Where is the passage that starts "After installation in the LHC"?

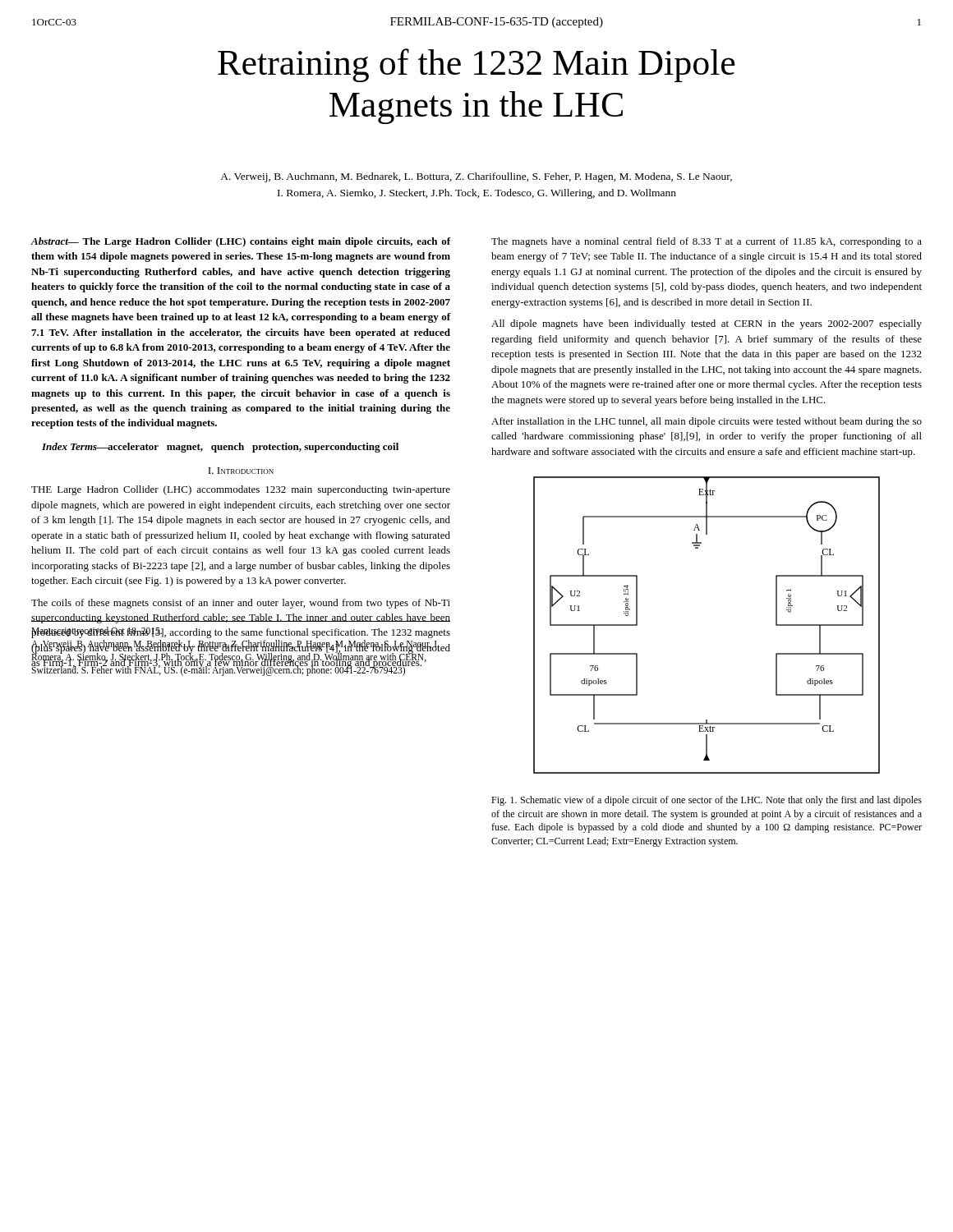point(707,436)
